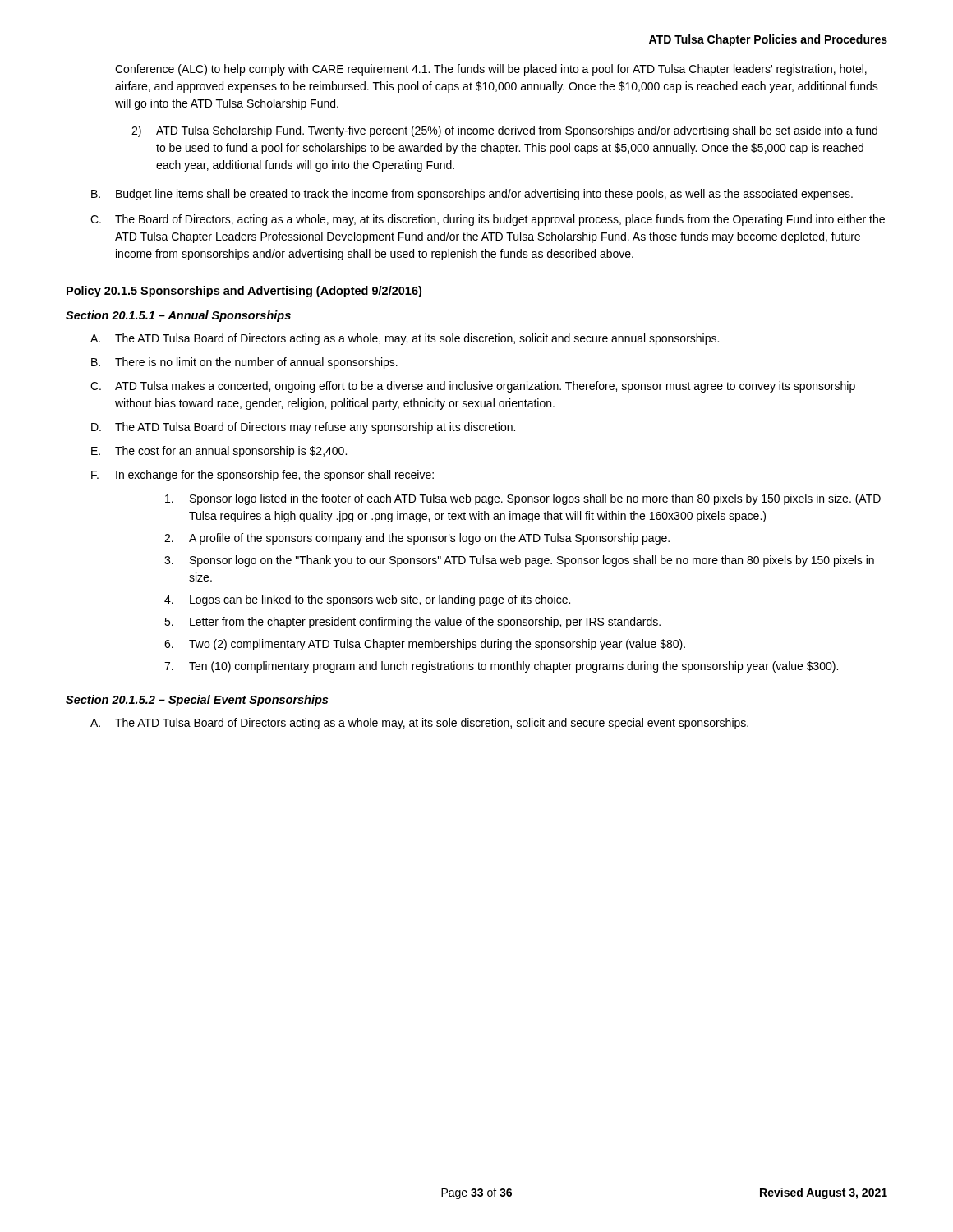953x1232 pixels.
Task: Find the block on this page that starts "5. Letter from the"
Action: tap(413, 622)
